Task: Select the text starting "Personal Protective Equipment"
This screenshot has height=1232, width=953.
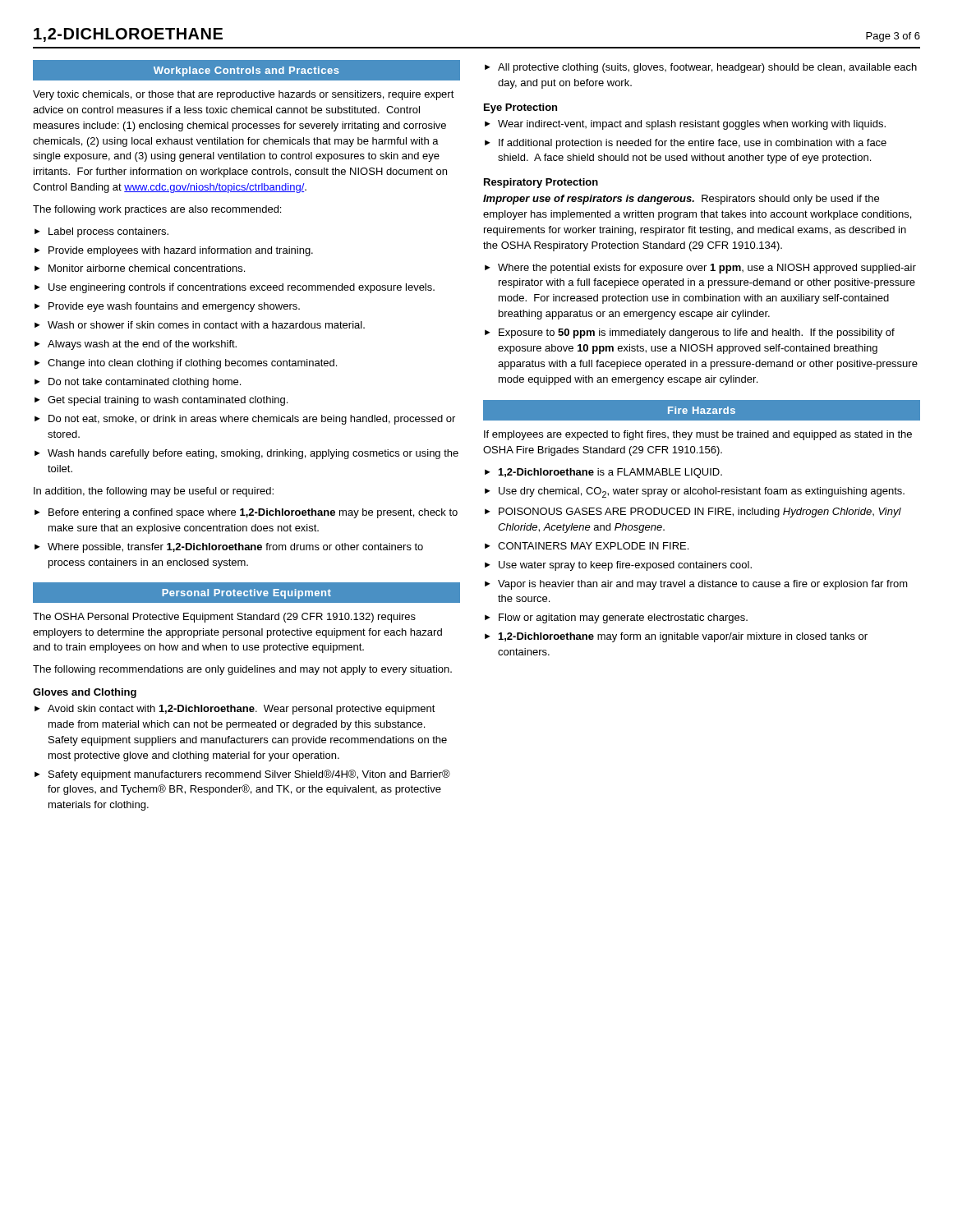Action: click(x=246, y=592)
